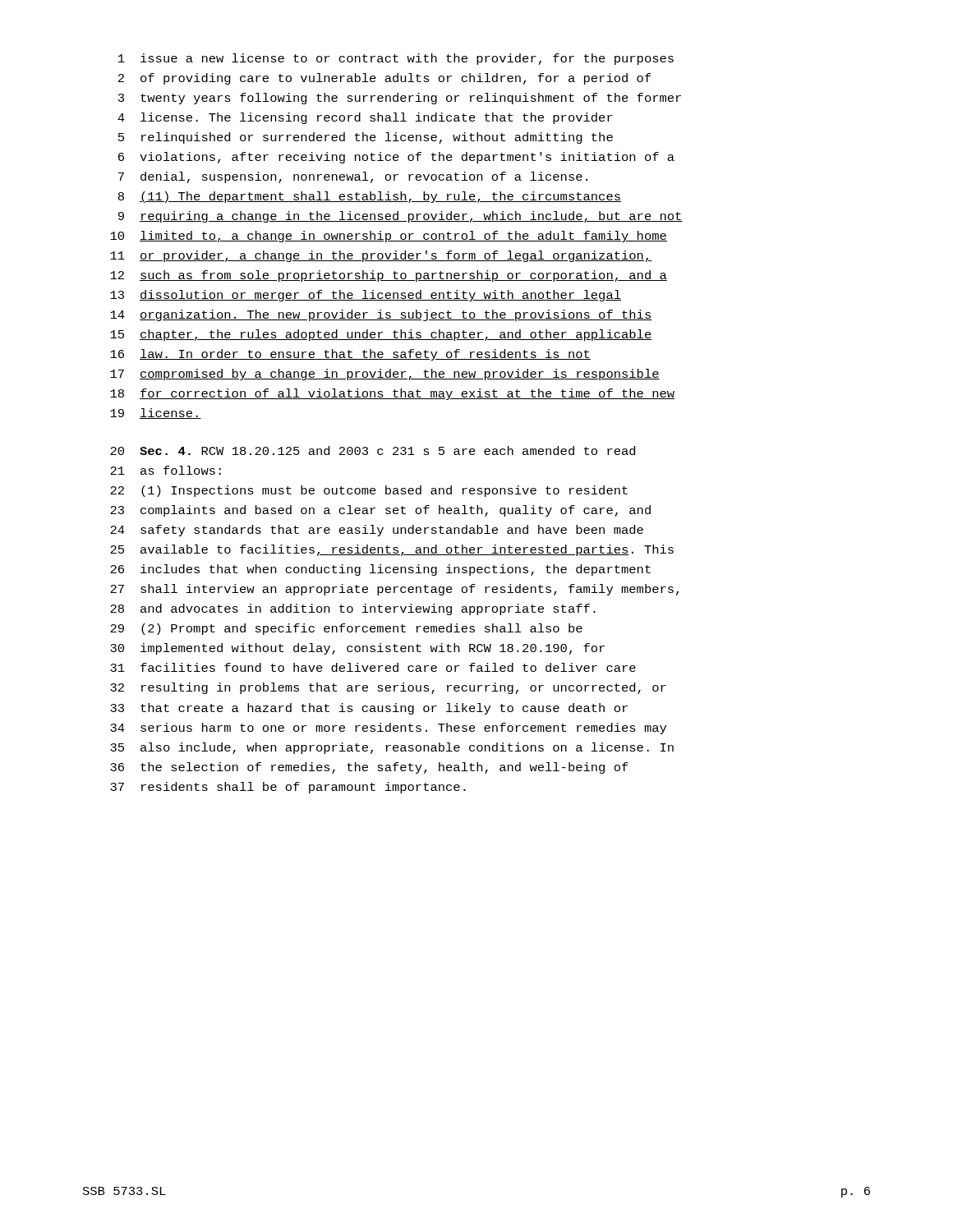Image resolution: width=953 pixels, height=1232 pixels.
Task: Point to the block beginning "20Sec. 4. RCW 18.20.125 and 2003 c"
Action: (x=476, y=462)
